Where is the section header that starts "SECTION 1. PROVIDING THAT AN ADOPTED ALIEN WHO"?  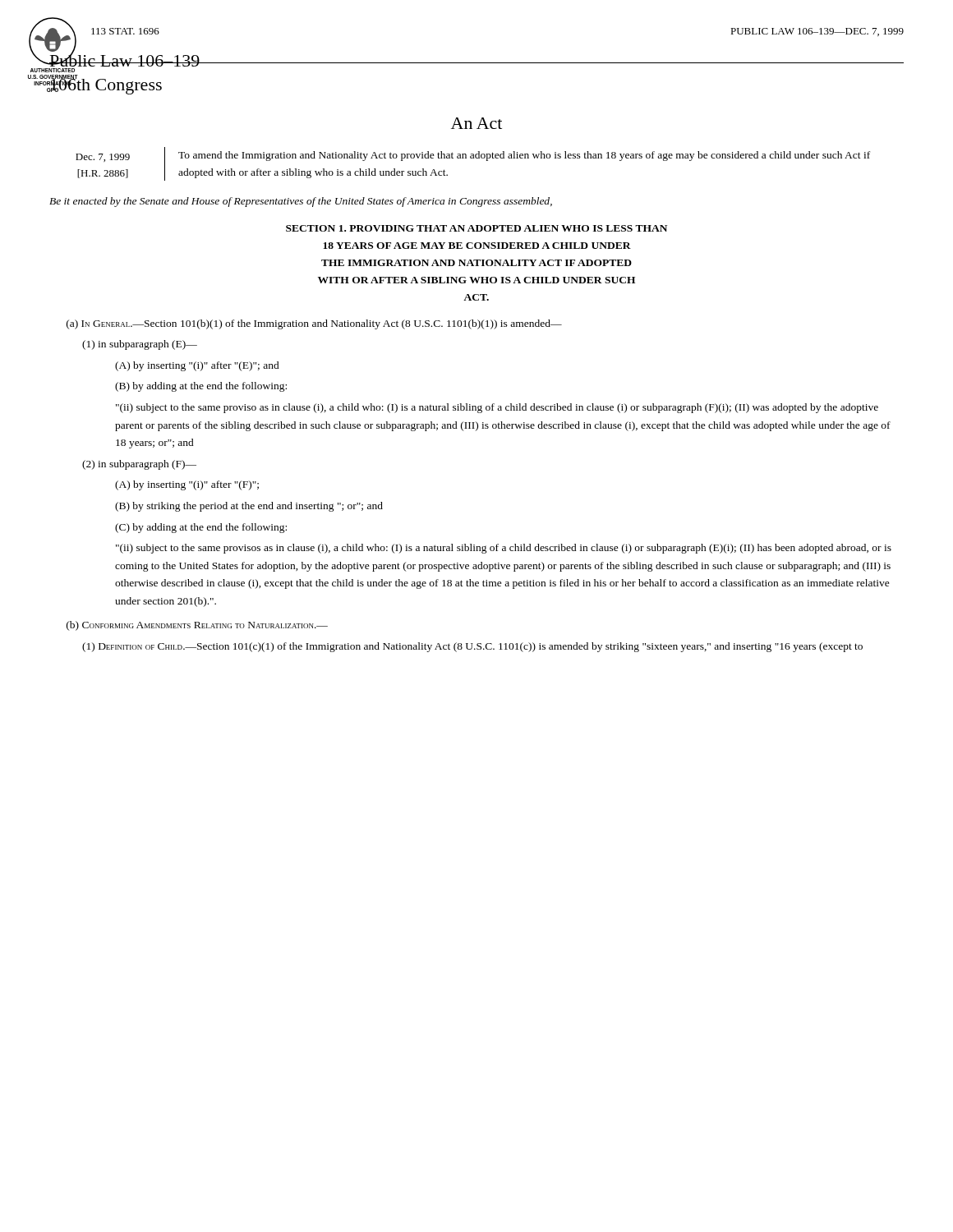pos(476,262)
